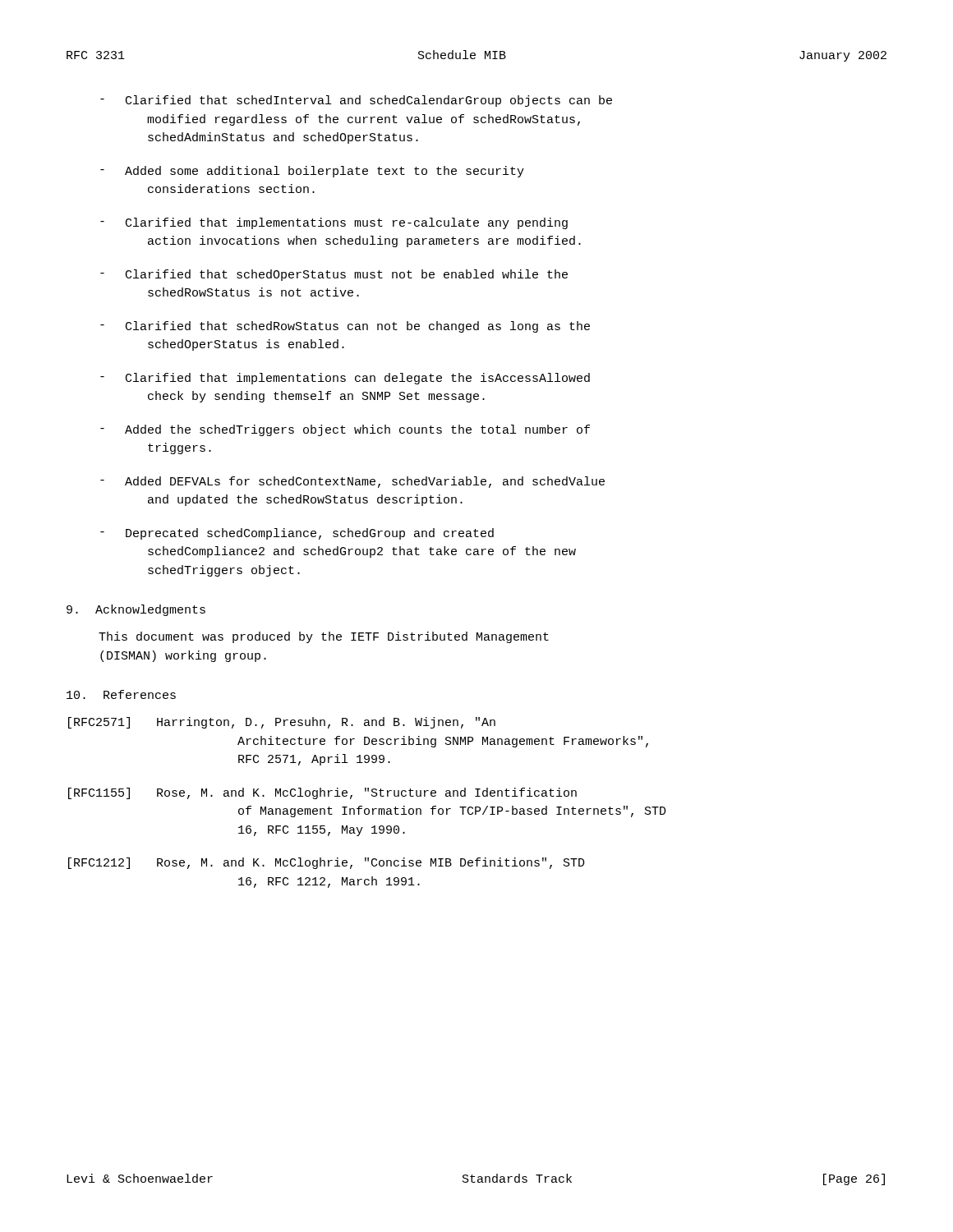
Task: Select the text block with the text "[RFC1212] Rose, M. and K. McCloghrie, "Concise MIB"
Action: (x=476, y=873)
